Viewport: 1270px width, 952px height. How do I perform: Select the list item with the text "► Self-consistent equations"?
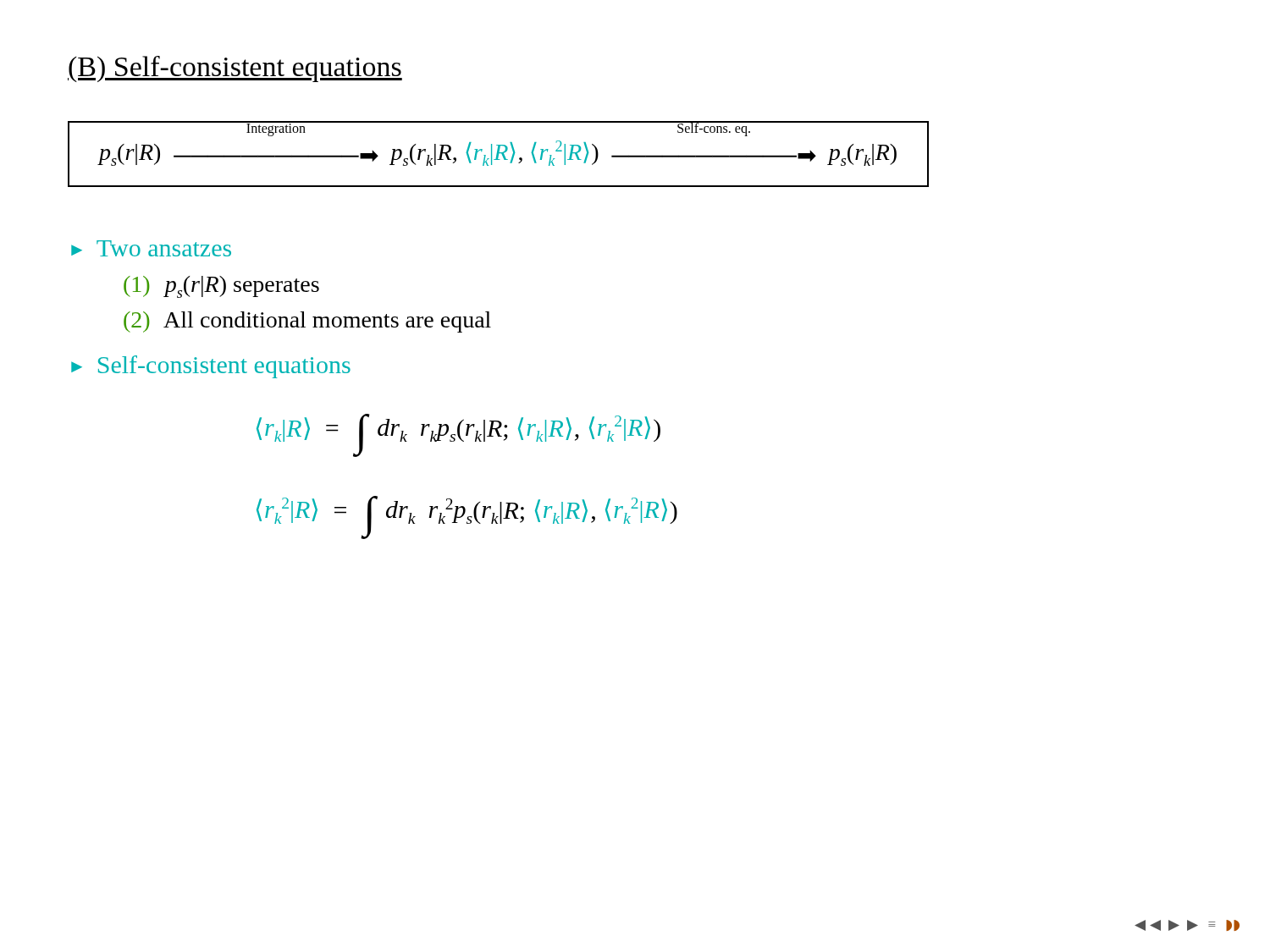tap(209, 364)
